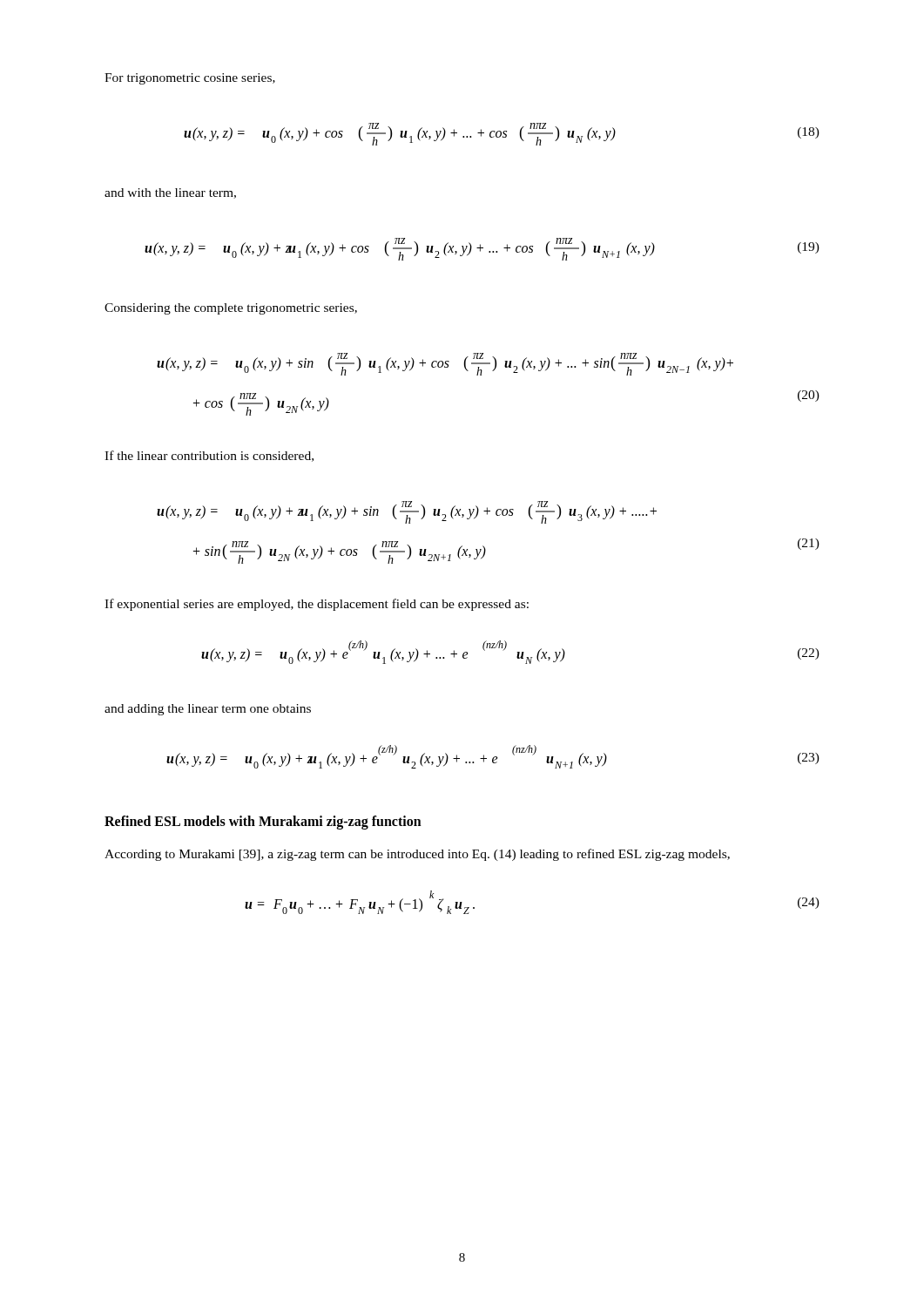This screenshot has height=1307, width=924.
Task: Point to the block beginning "Considering the complete"
Action: [x=231, y=307]
